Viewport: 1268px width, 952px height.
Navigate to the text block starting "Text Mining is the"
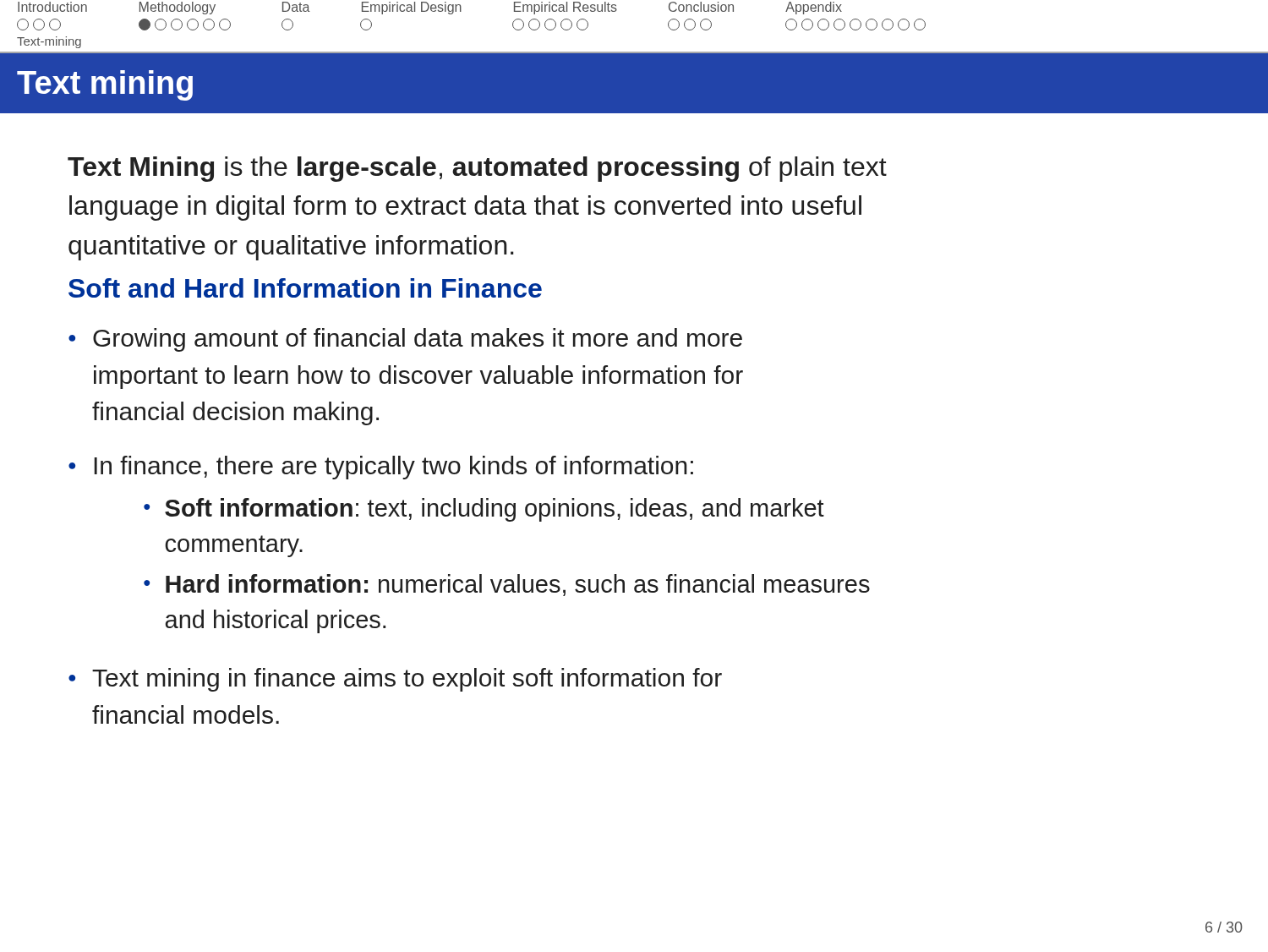(x=477, y=206)
